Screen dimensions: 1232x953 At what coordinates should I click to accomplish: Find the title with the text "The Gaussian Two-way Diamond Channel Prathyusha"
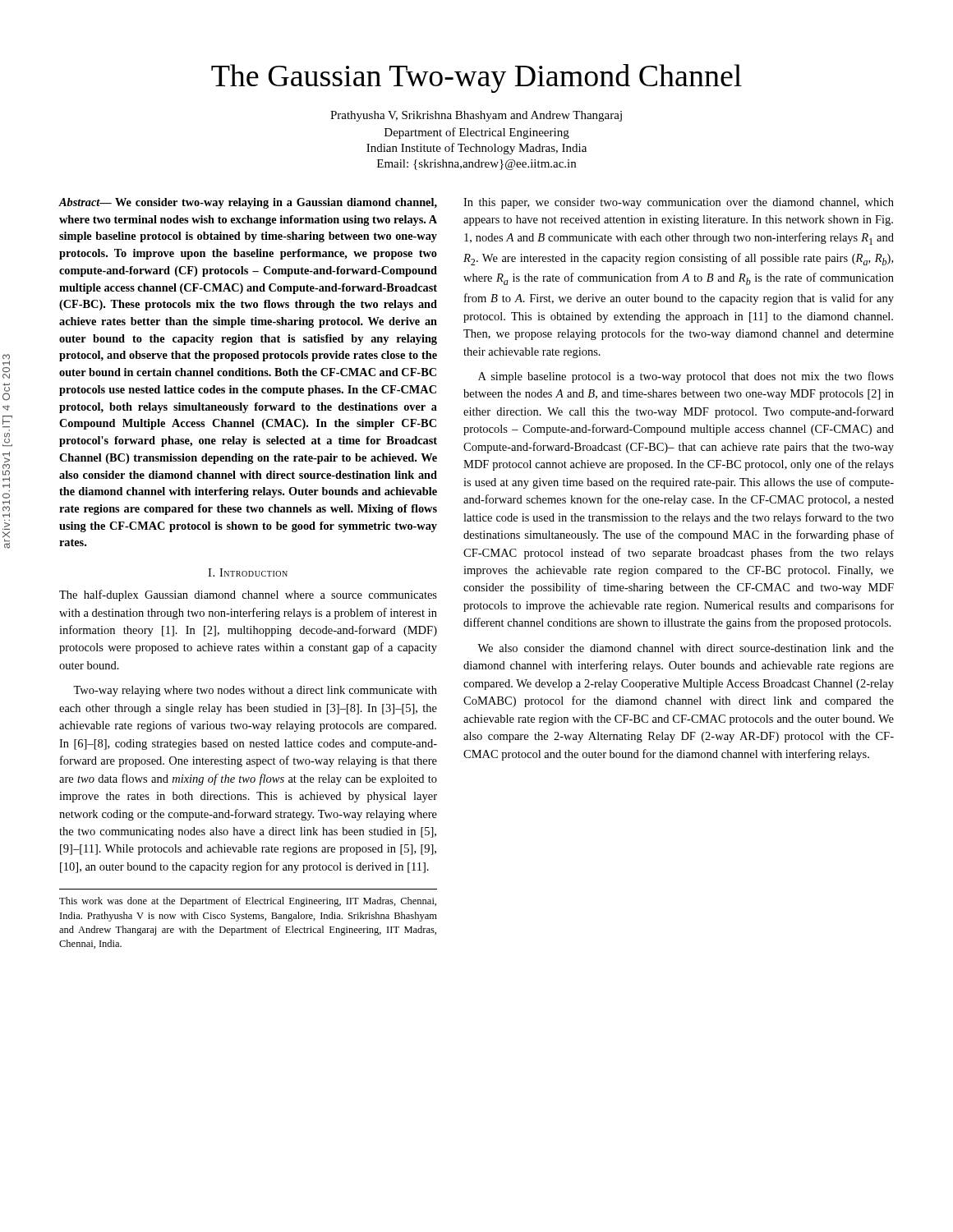click(476, 114)
